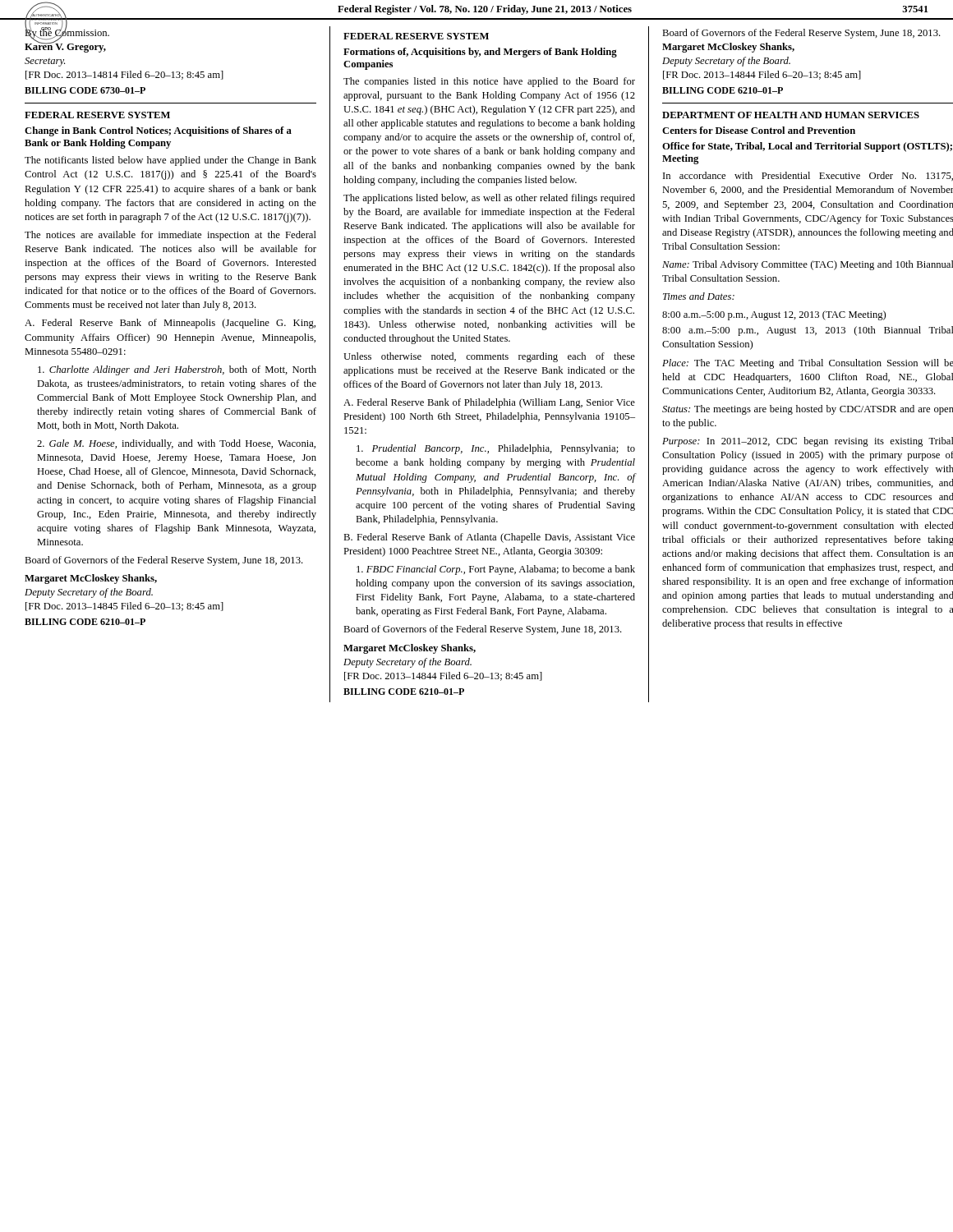Point to the block beginning "FBDC Financial Corp., Fort Payne, Alabama;"
The width and height of the screenshot is (953, 1232).
pos(495,591)
